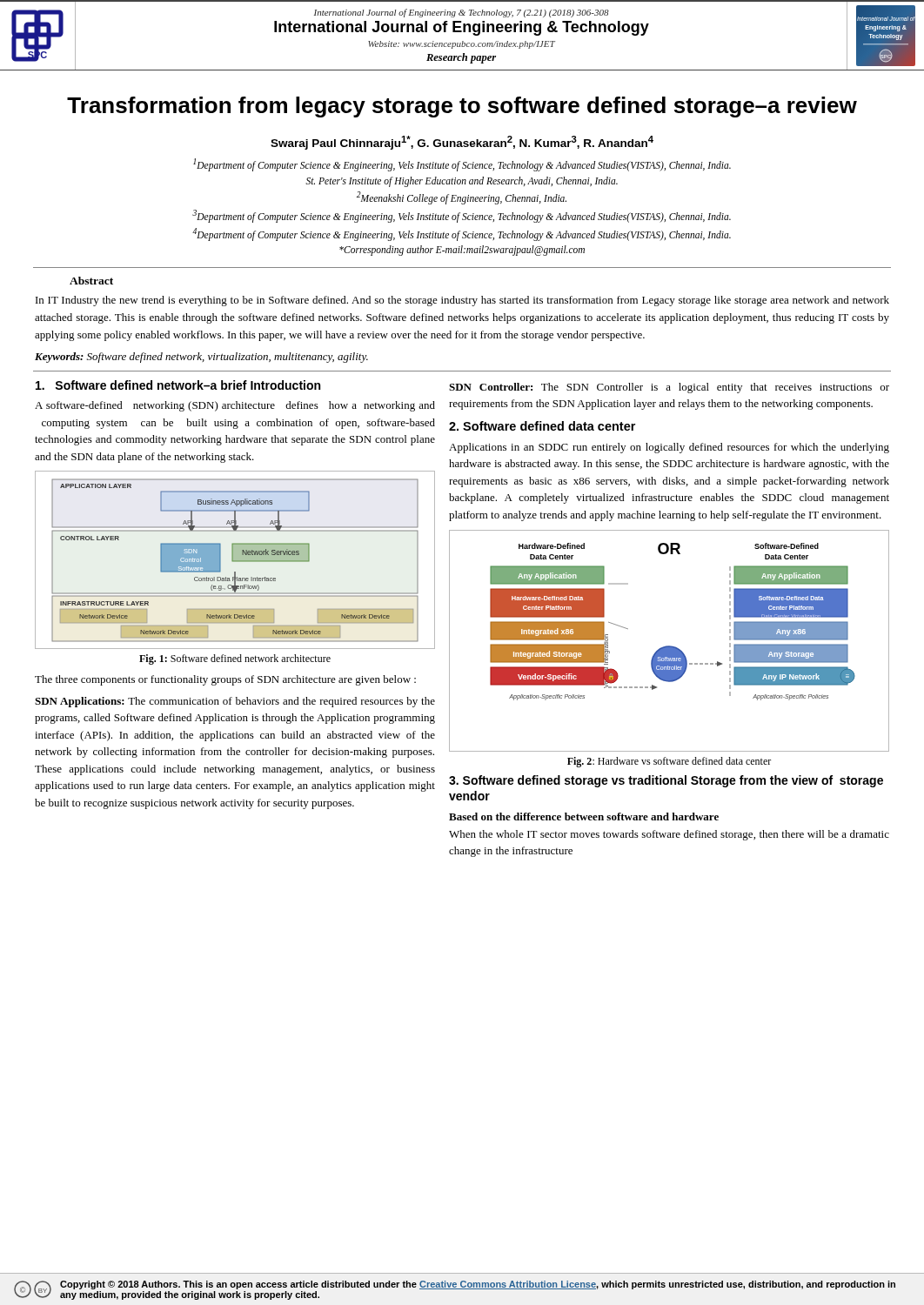
Task: Find the infographic
Action: (669, 641)
